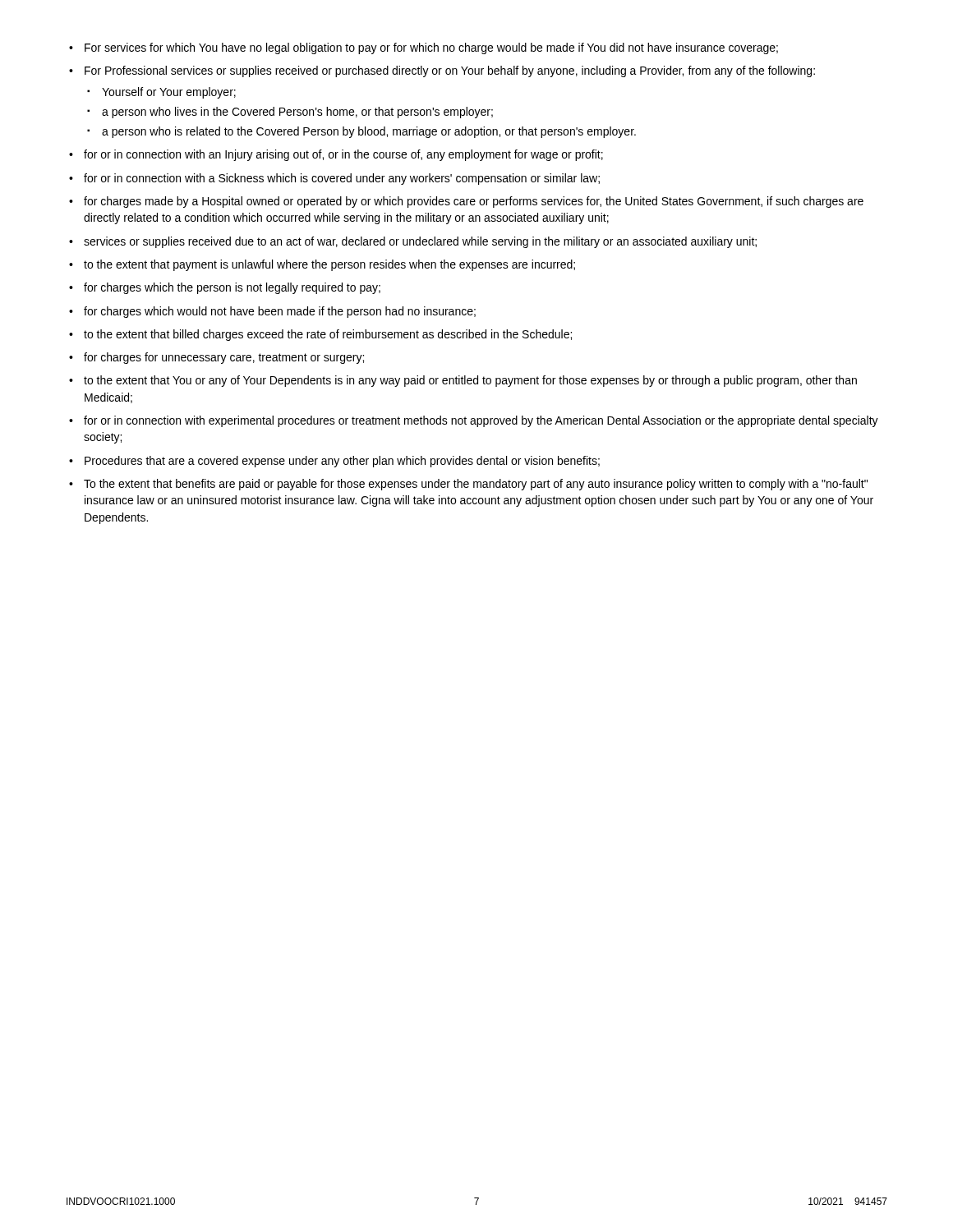Point to the block beginning "To the extent that"

(x=479, y=500)
